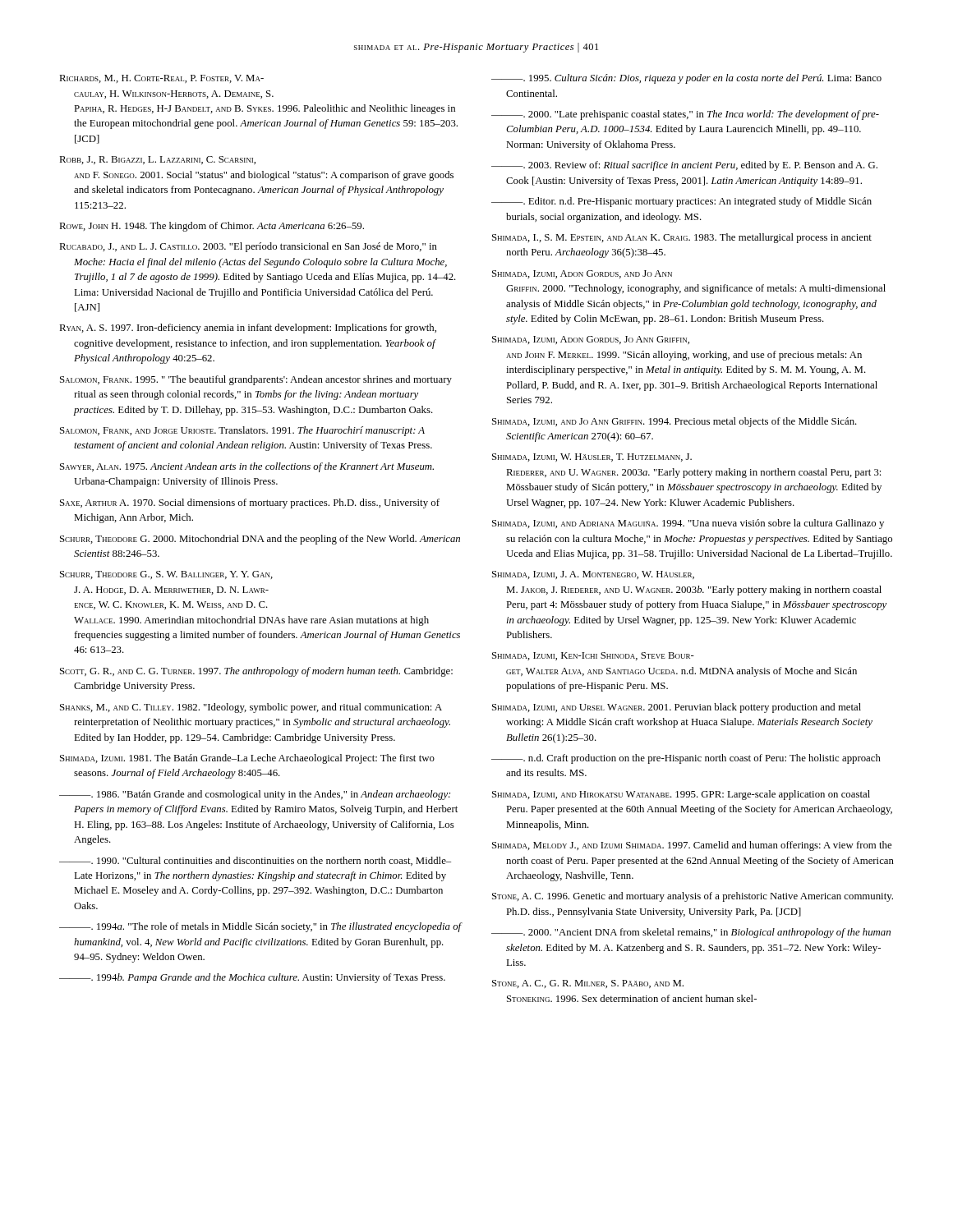Where is the passage that starts "———. 1995. Cultura"?
953x1232 pixels.
point(686,86)
